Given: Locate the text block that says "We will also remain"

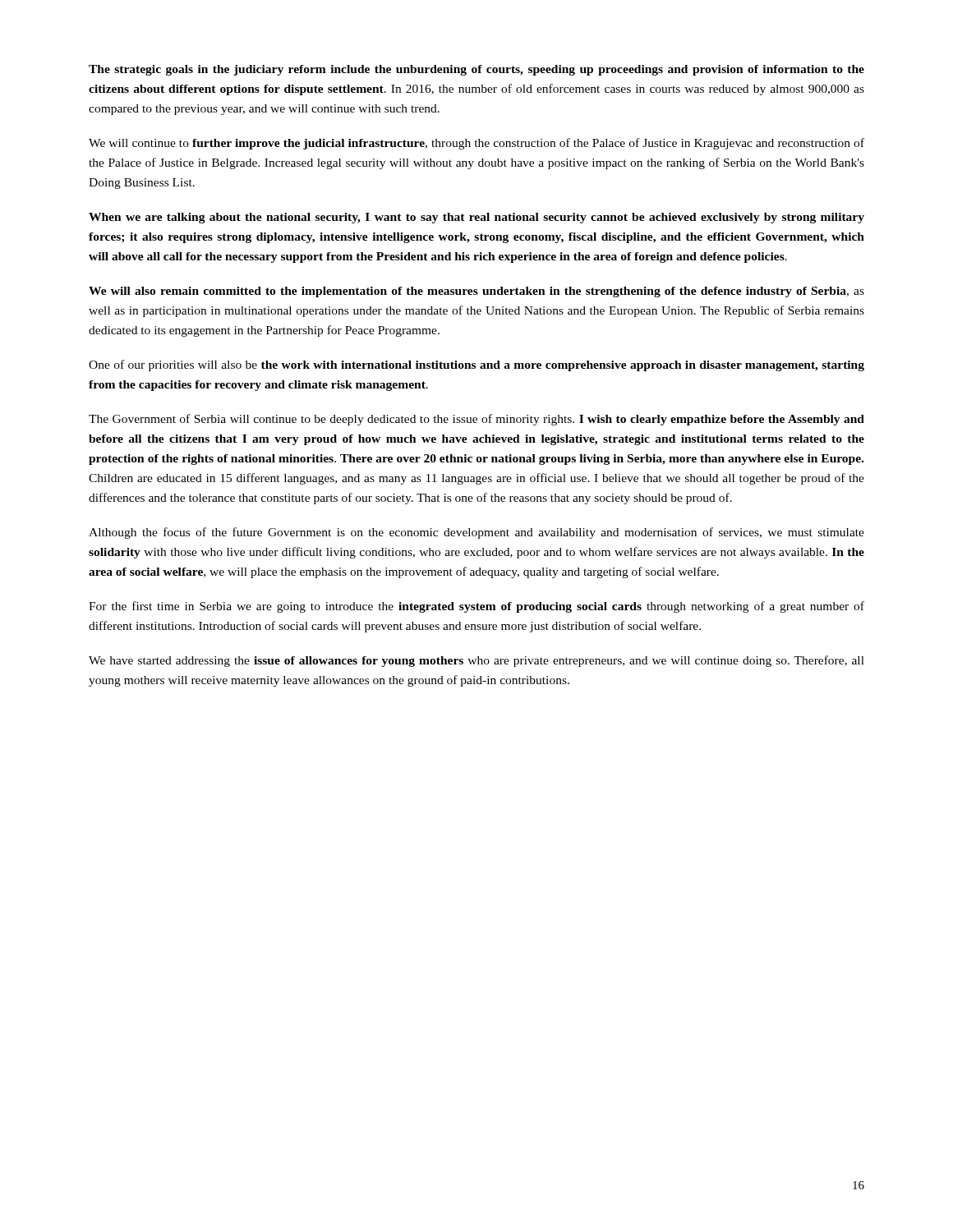Looking at the screenshot, I should pos(476,310).
